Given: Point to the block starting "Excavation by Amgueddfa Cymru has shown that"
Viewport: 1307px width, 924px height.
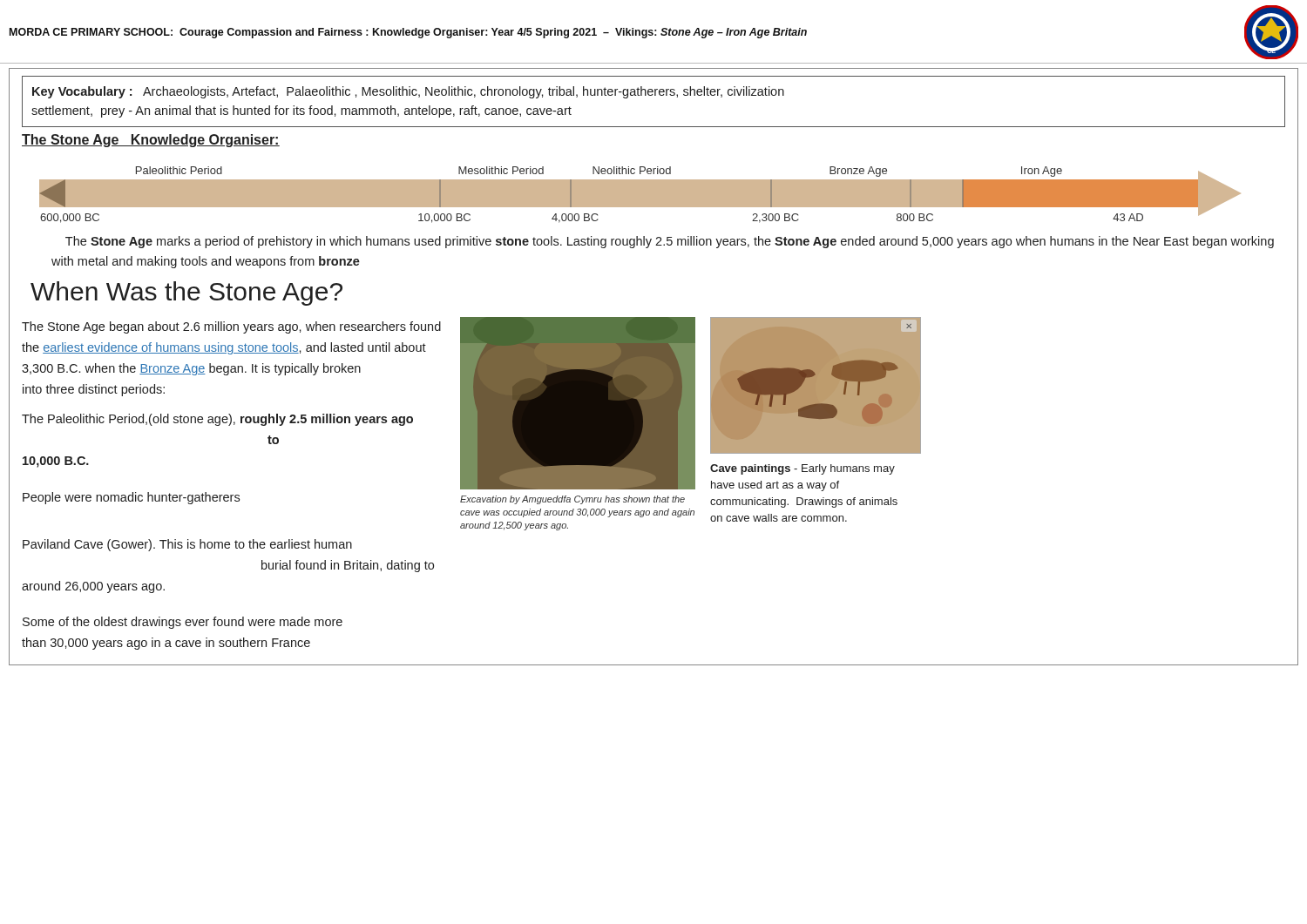Looking at the screenshot, I should [x=578, y=512].
